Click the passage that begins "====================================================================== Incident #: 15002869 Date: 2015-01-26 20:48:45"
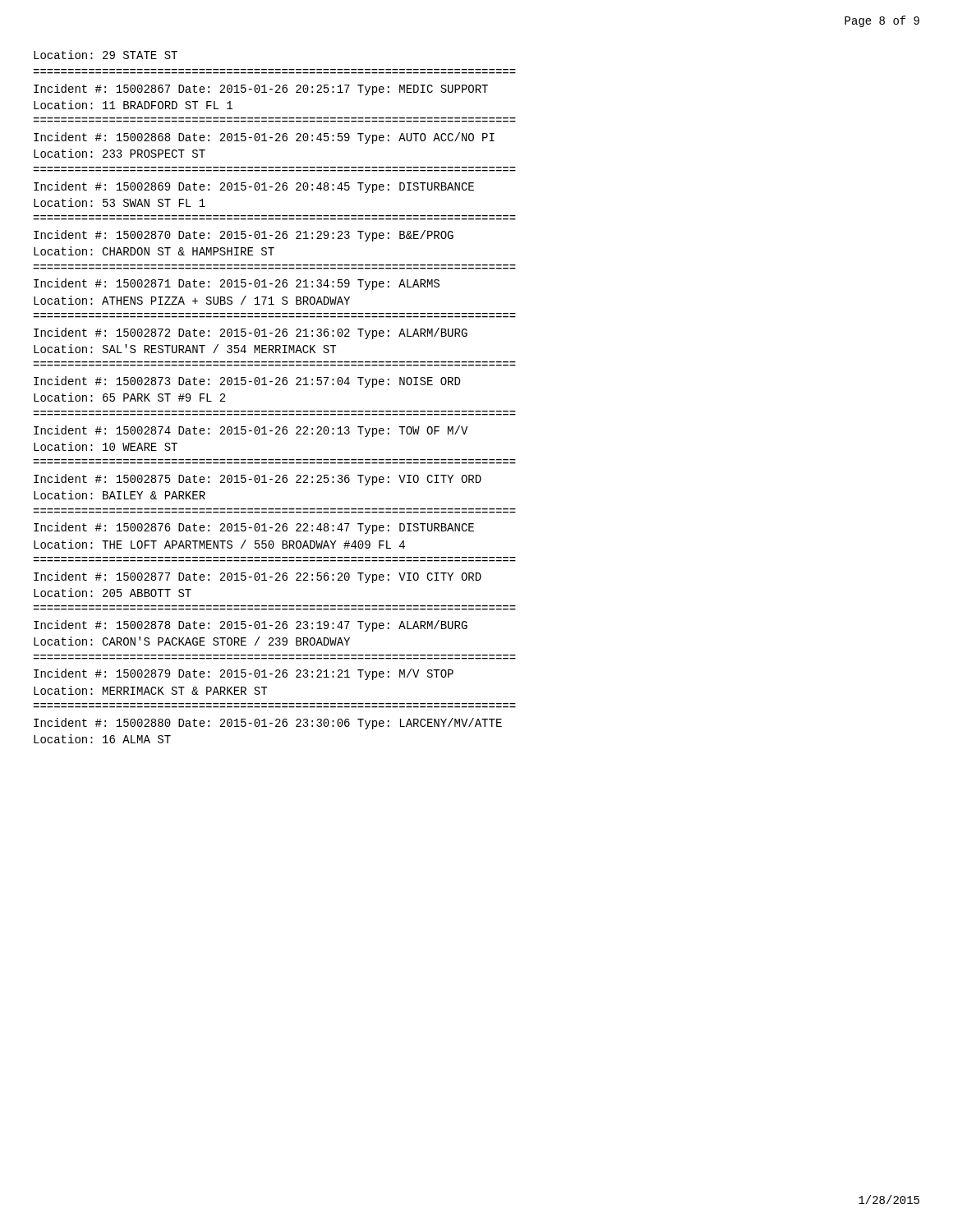Screen dimensions: 1232x953 click(476, 188)
